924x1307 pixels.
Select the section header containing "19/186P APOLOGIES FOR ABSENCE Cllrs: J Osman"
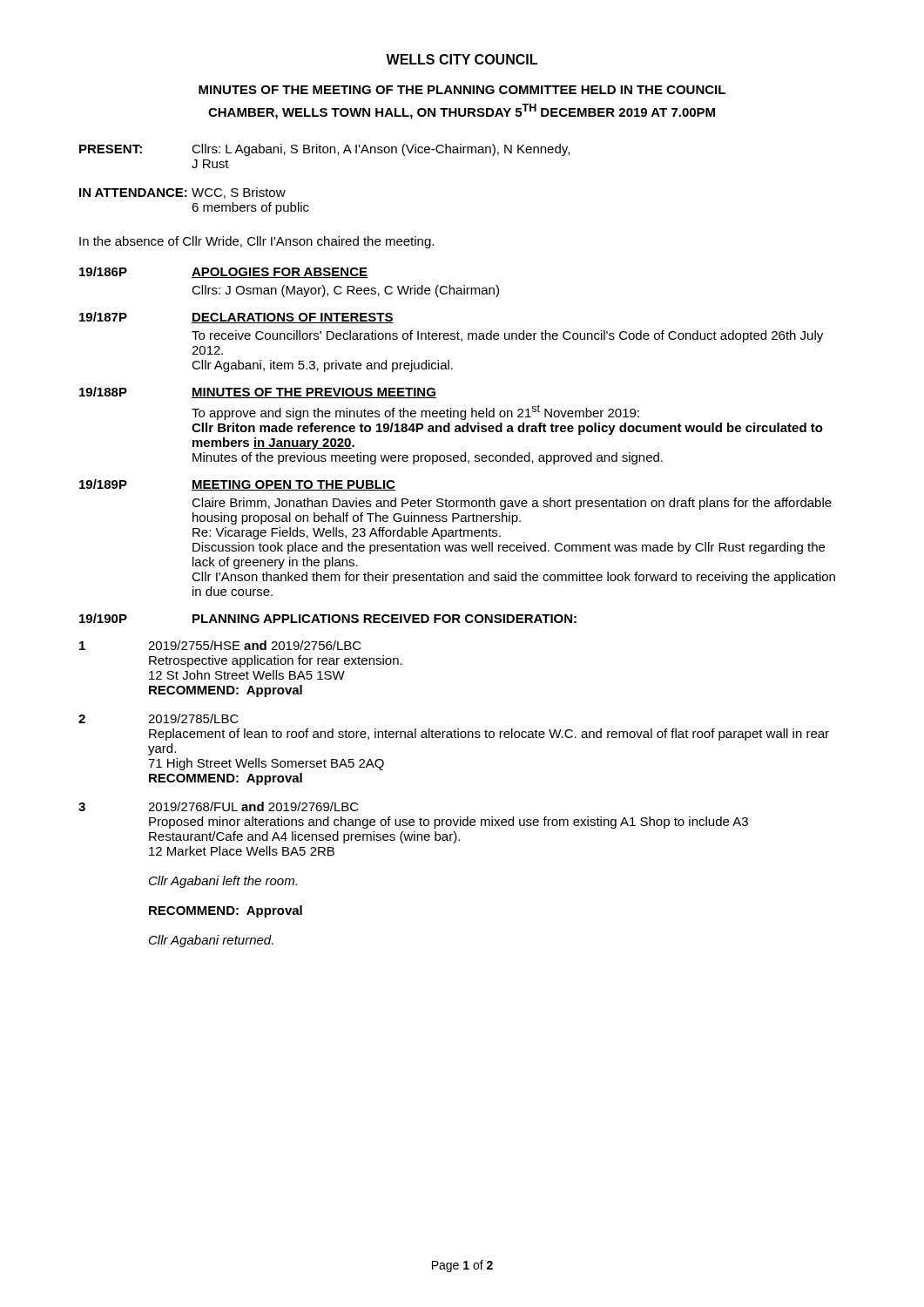pos(462,281)
